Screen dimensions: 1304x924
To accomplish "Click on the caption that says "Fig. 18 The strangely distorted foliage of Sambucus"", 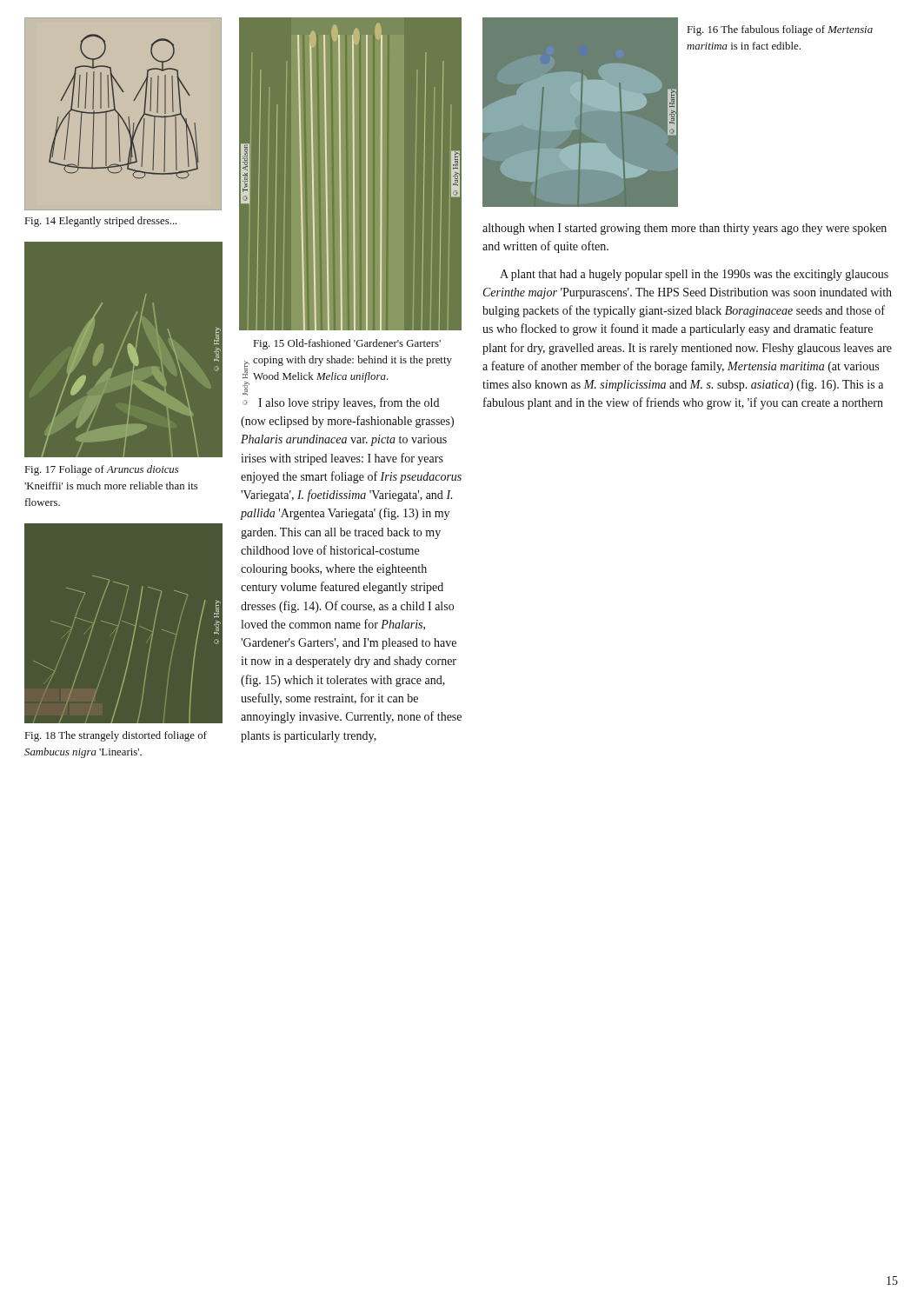I will 116,743.
